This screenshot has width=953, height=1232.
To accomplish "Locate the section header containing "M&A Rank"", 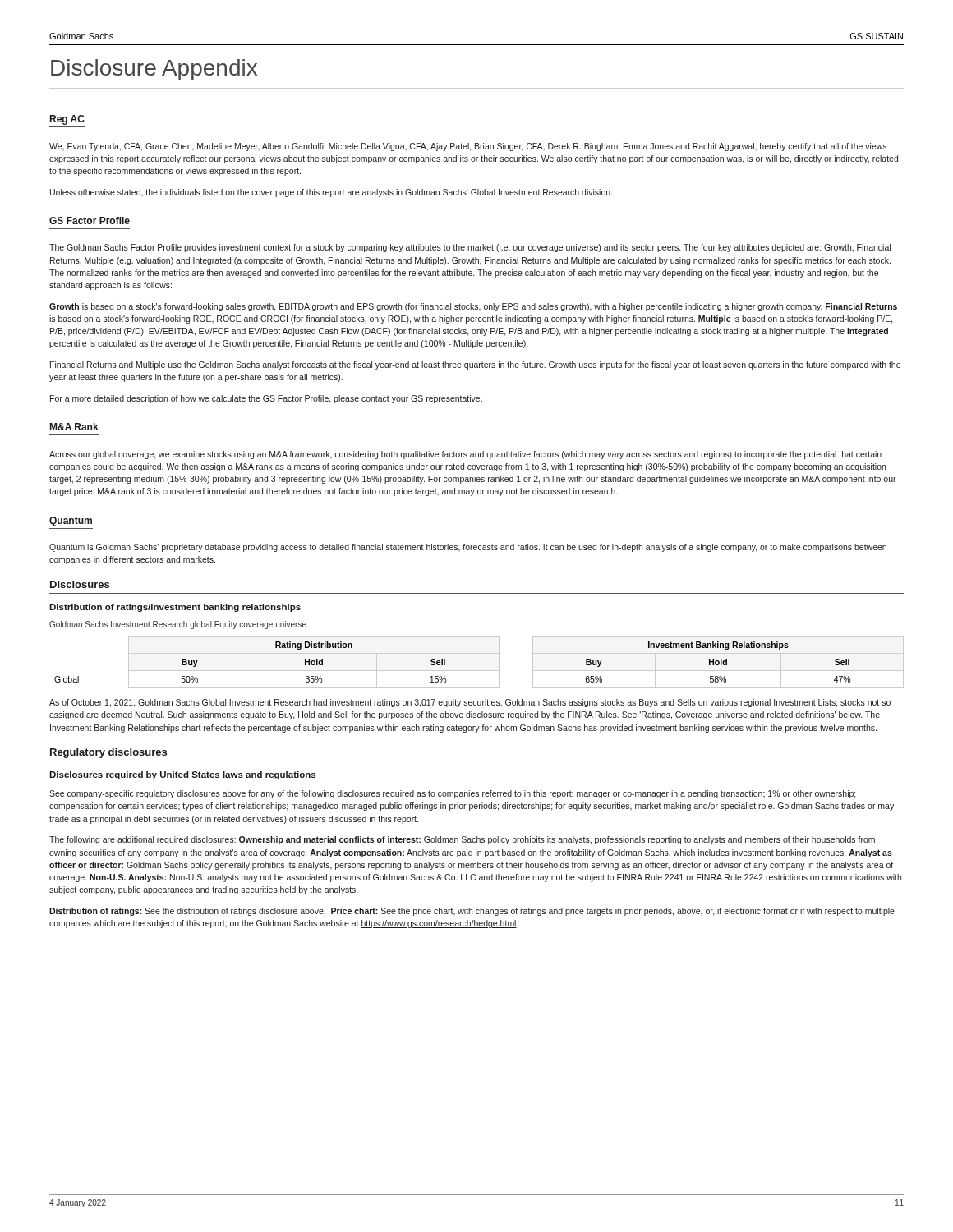I will (74, 429).
